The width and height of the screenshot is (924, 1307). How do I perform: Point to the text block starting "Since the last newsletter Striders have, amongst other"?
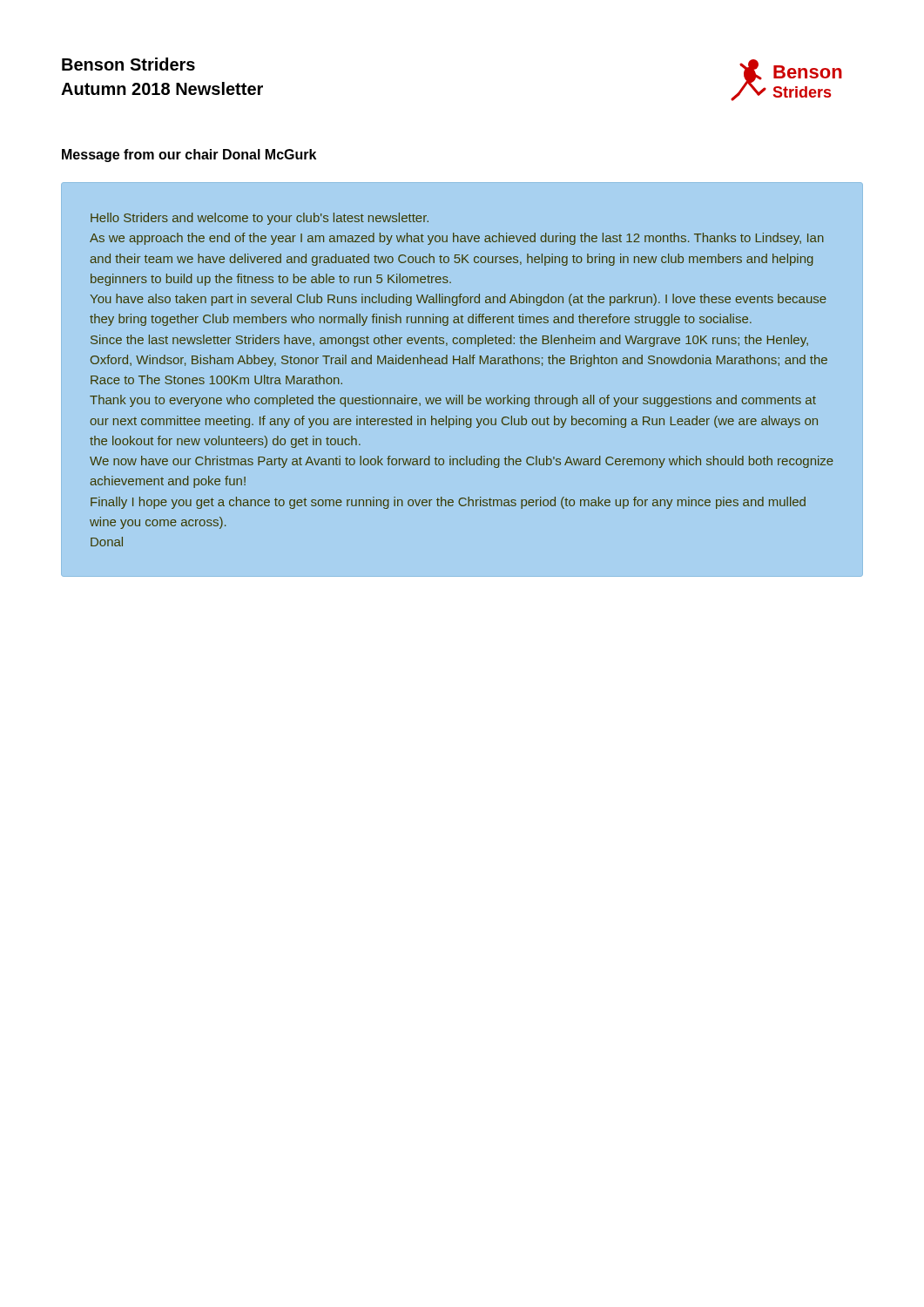click(462, 359)
